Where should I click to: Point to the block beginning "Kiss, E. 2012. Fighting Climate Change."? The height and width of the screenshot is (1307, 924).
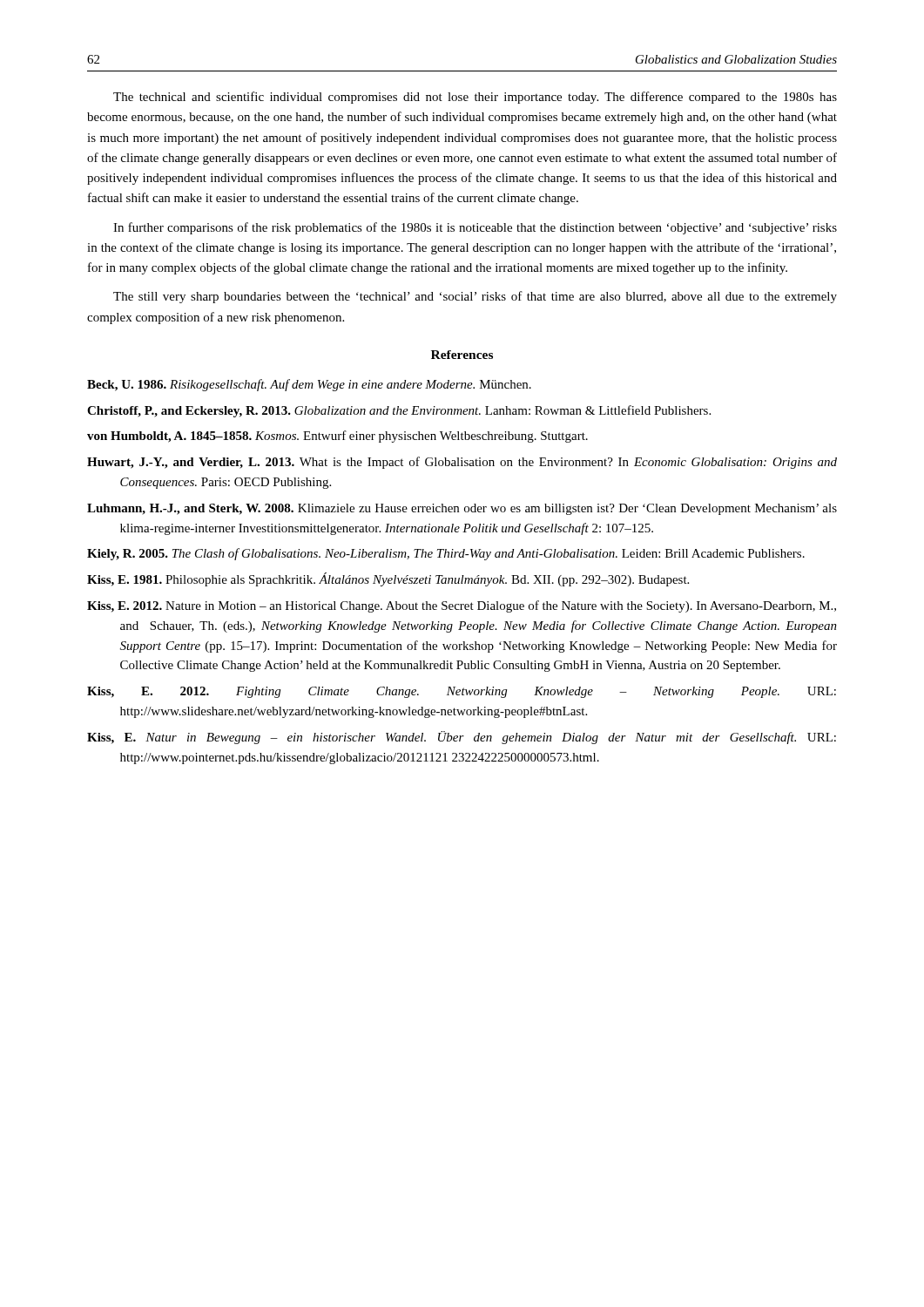click(462, 701)
